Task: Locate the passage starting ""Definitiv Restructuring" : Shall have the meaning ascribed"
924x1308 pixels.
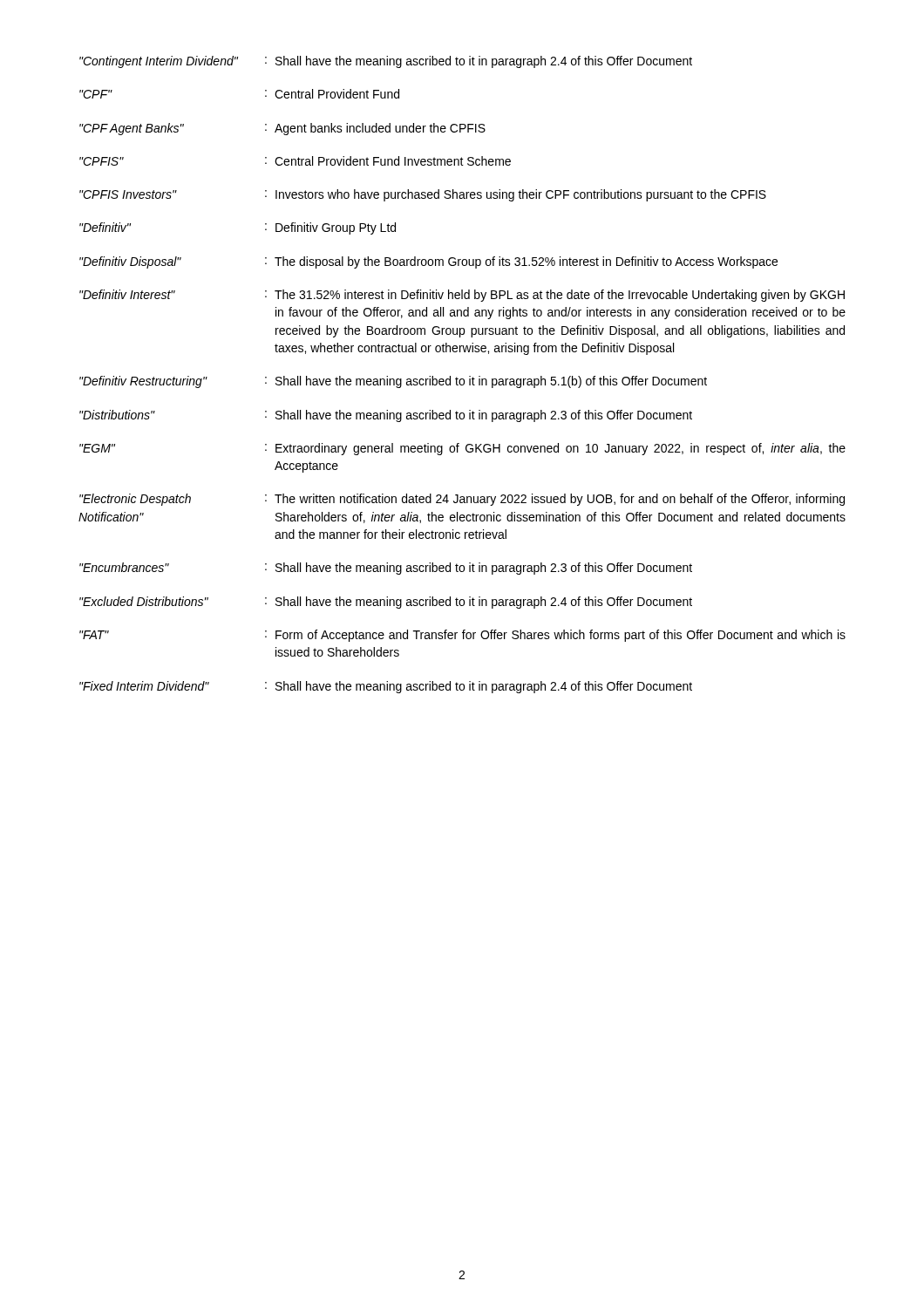Action: coord(462,381)
